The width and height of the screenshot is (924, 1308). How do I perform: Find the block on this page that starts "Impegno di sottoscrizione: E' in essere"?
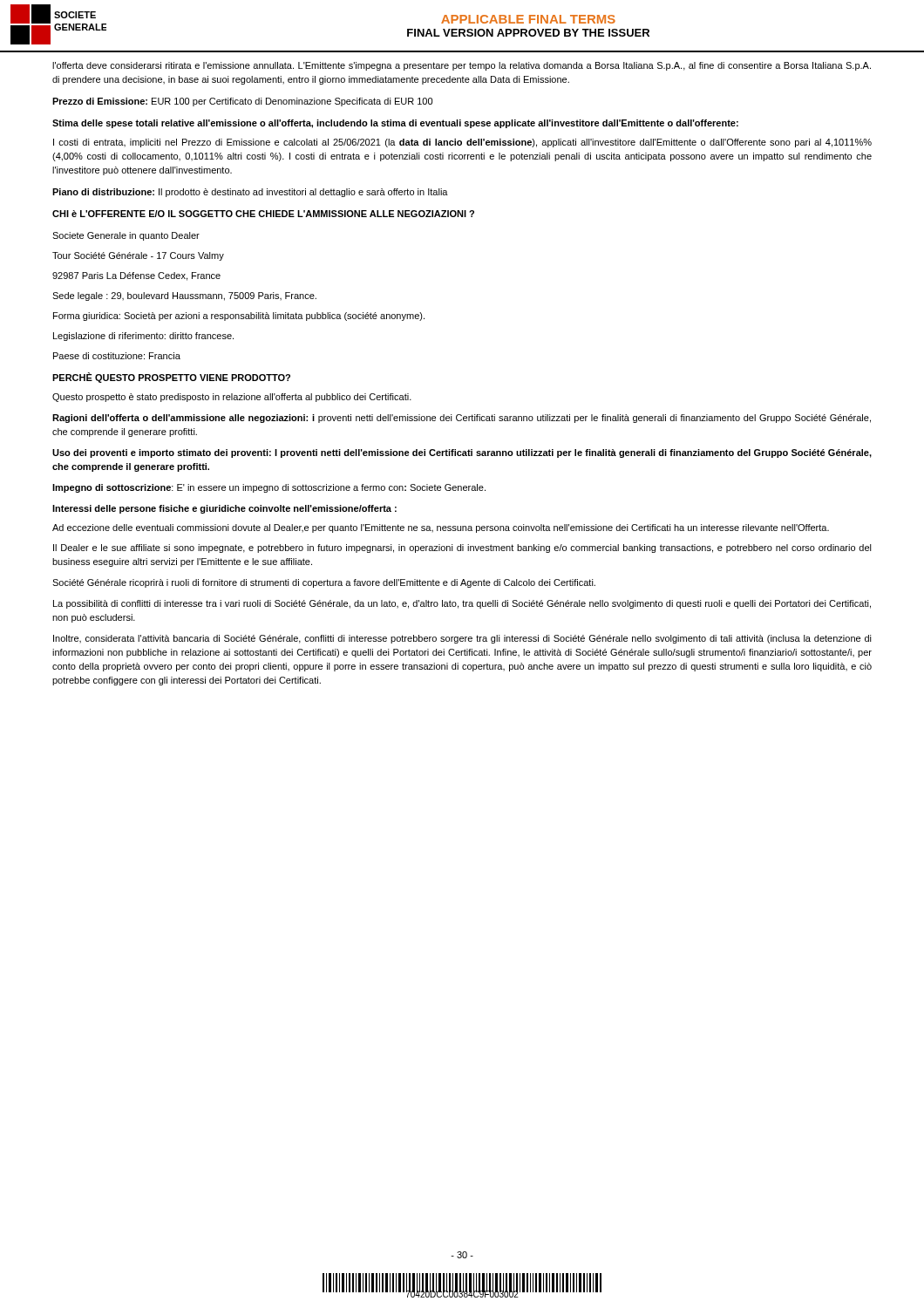click(x=462, y=488)
